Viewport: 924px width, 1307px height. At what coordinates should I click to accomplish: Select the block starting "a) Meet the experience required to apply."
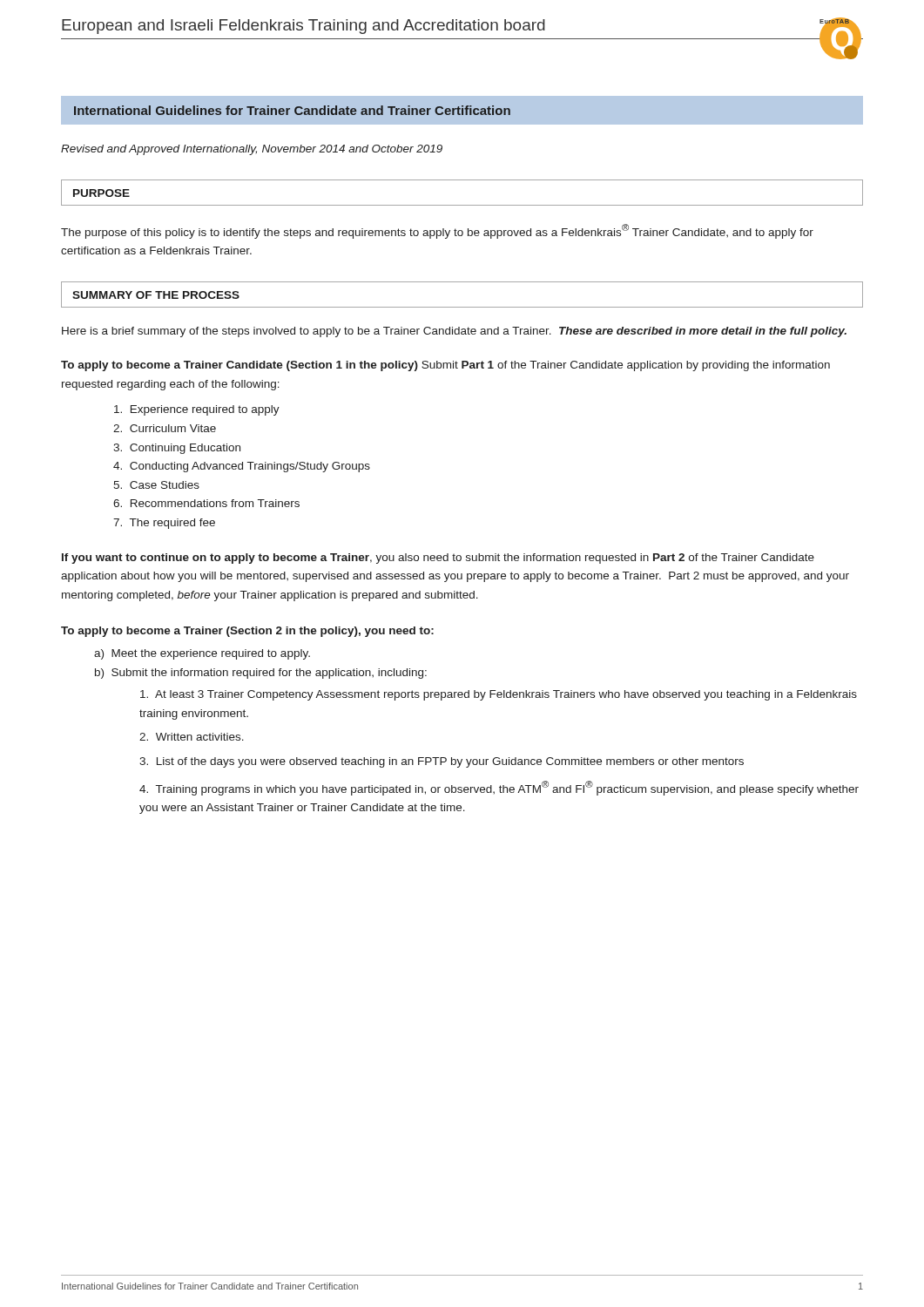[x=202, y=653]
